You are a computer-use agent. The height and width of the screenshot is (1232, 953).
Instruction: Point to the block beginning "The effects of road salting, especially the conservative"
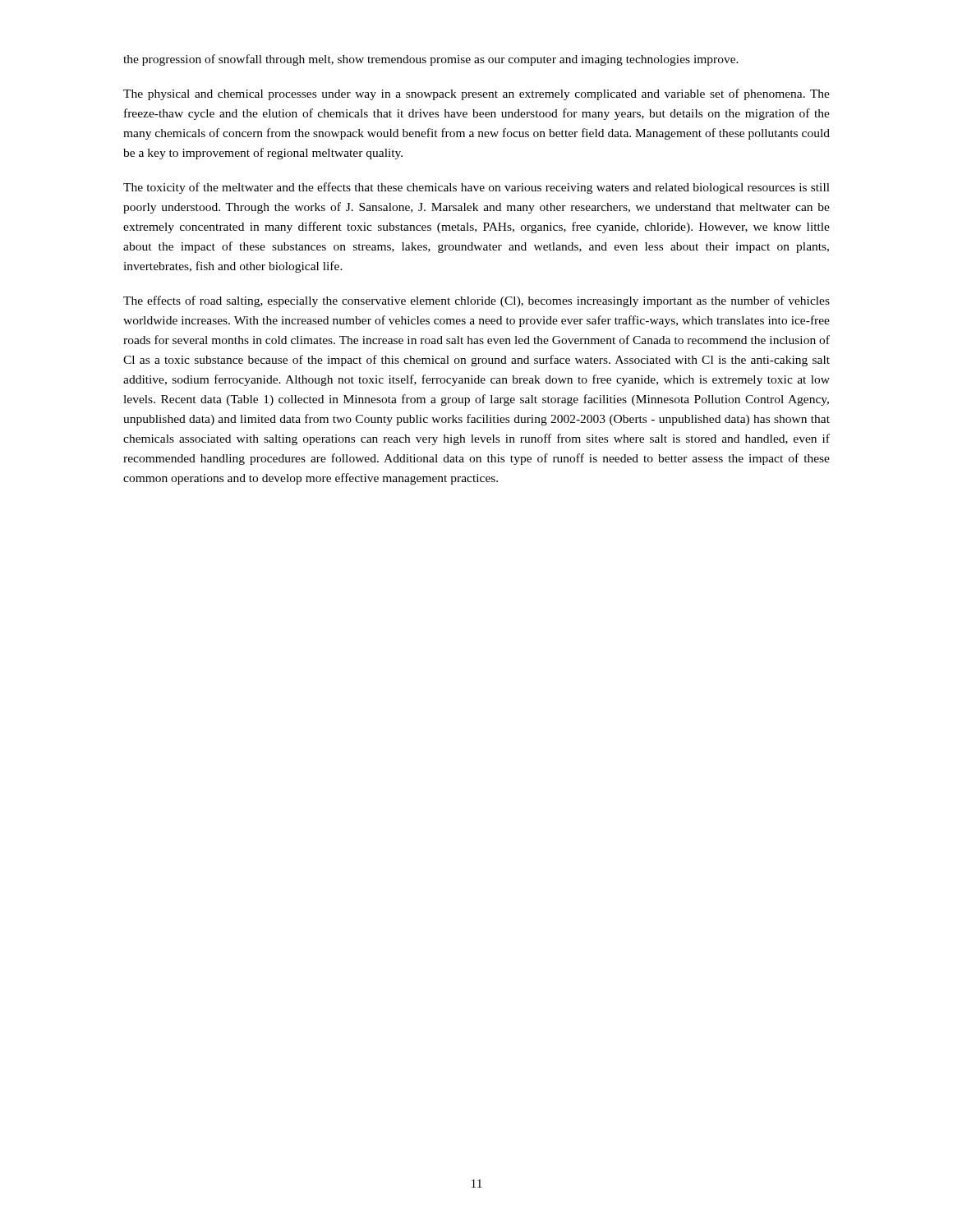click(x=476, y=389)
